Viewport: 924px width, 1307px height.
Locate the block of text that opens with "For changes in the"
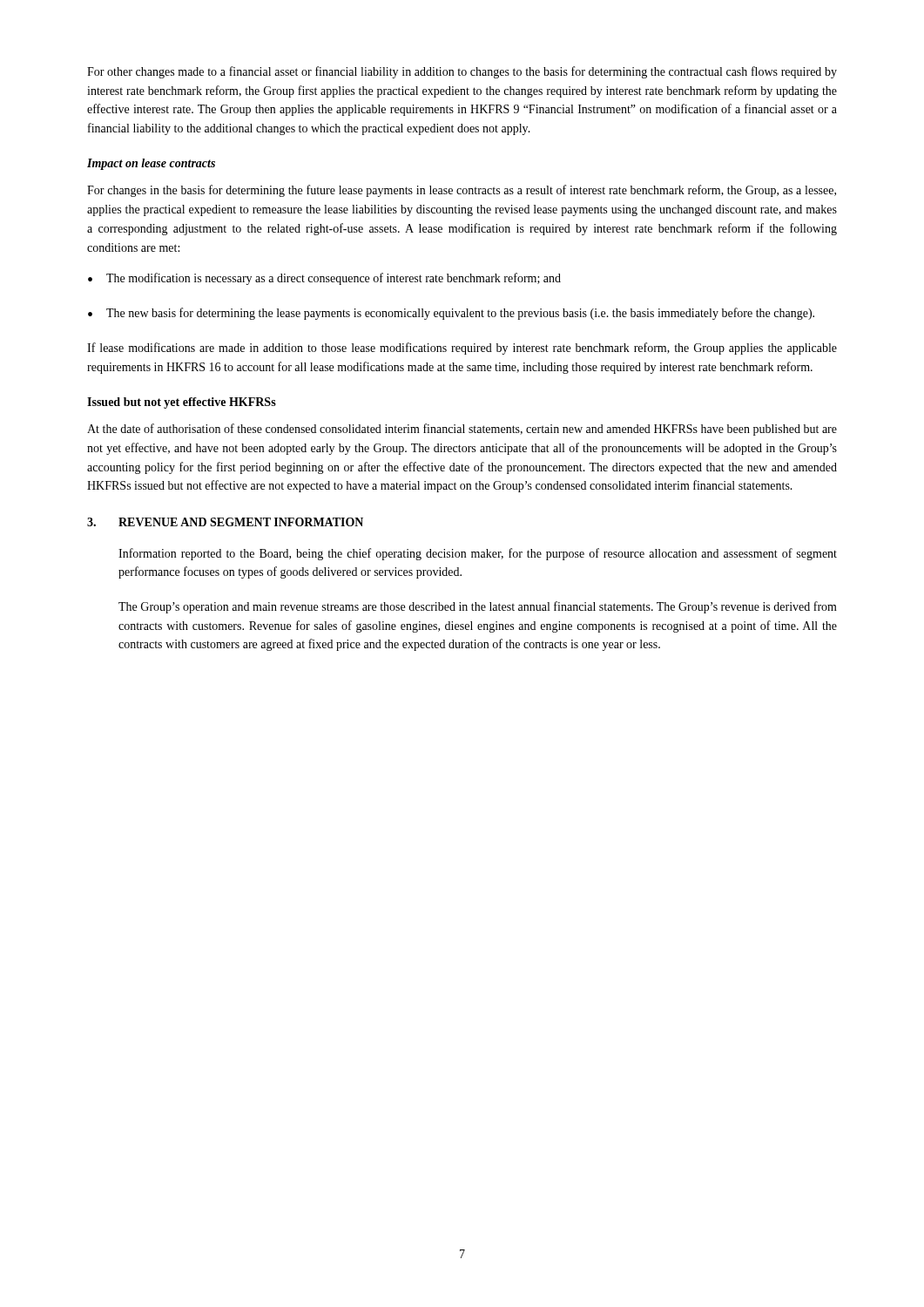462,219
